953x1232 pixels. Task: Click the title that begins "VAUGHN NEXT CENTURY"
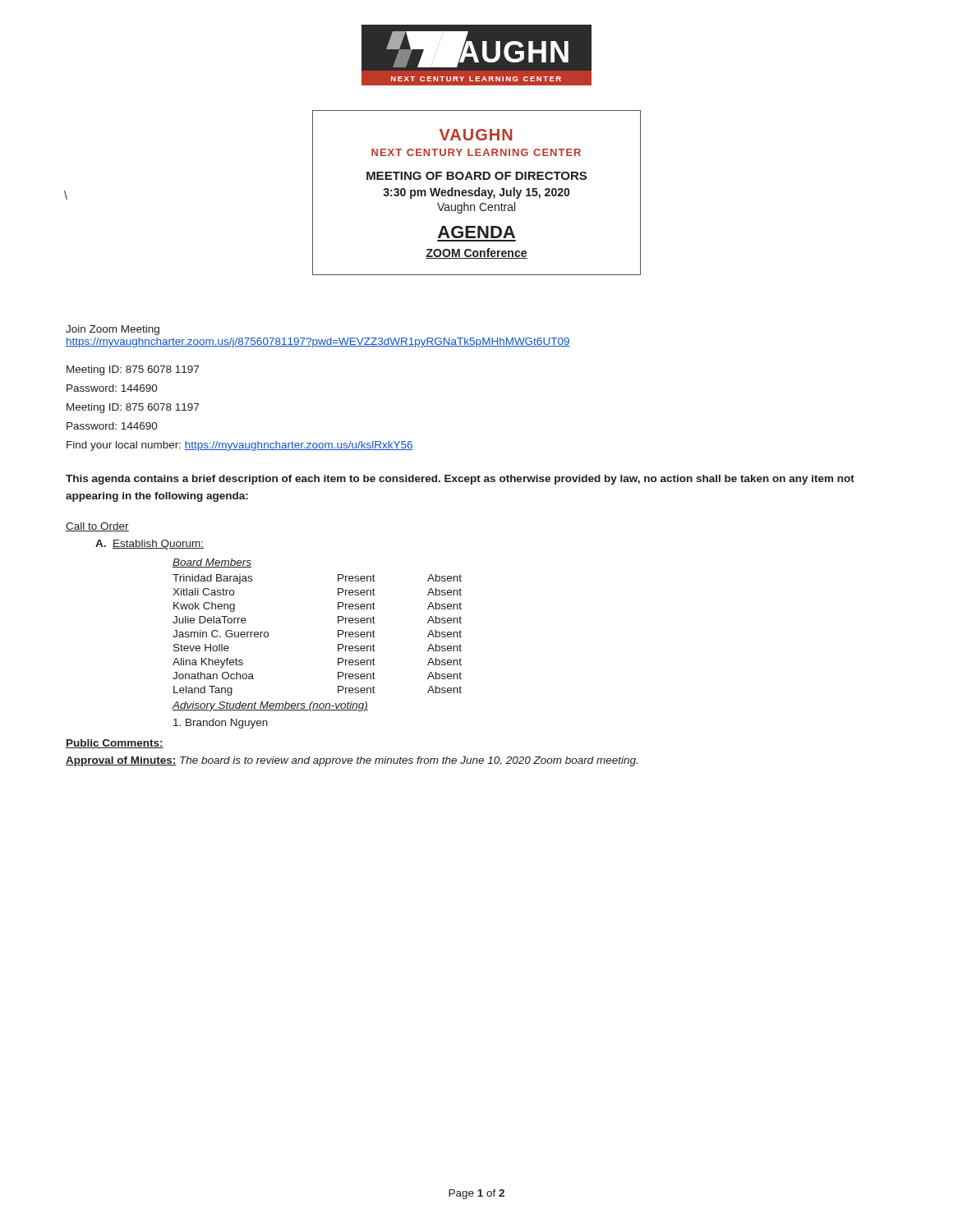point(476,193)
